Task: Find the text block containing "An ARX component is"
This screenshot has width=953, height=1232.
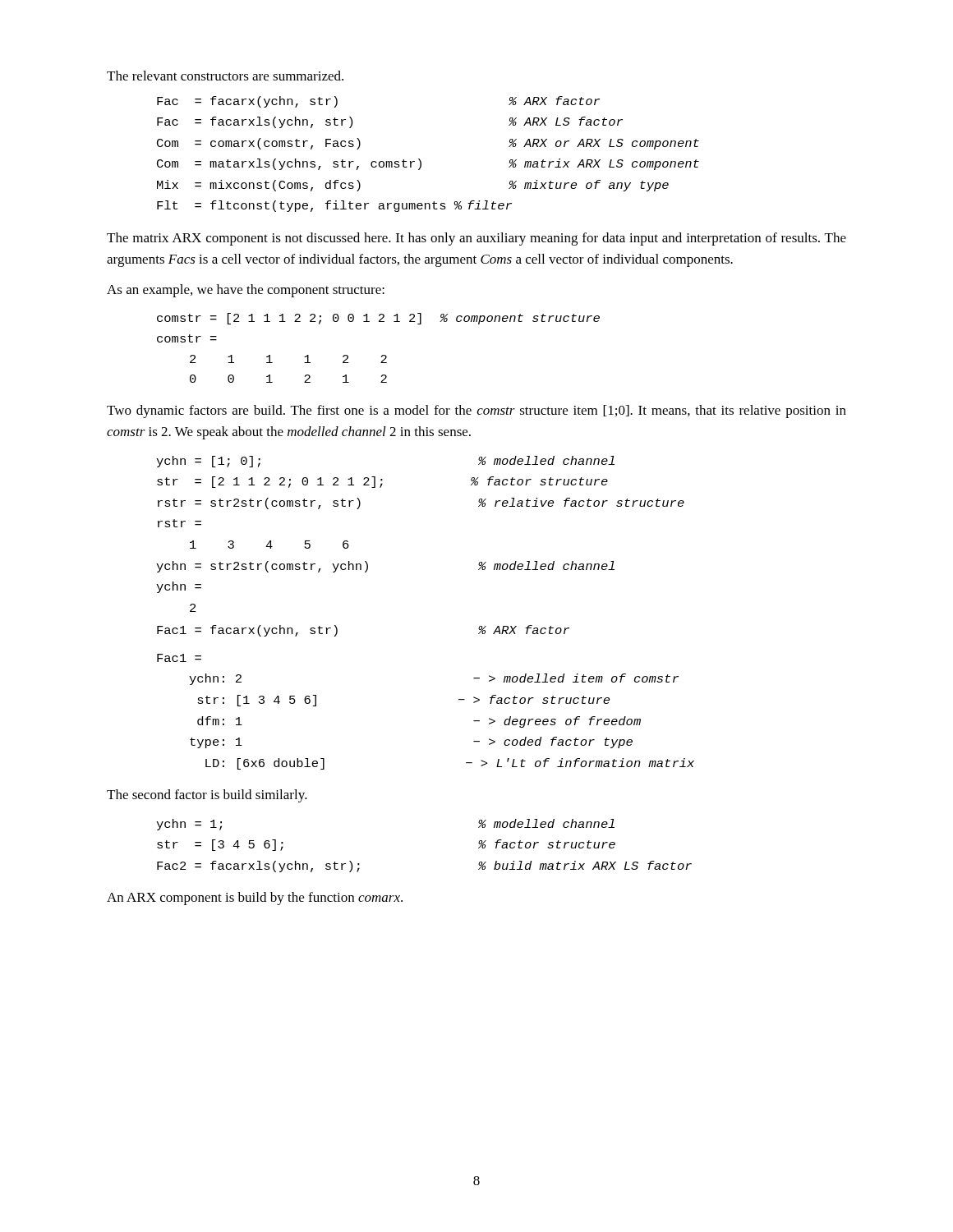Action: (x=255, y=898)
